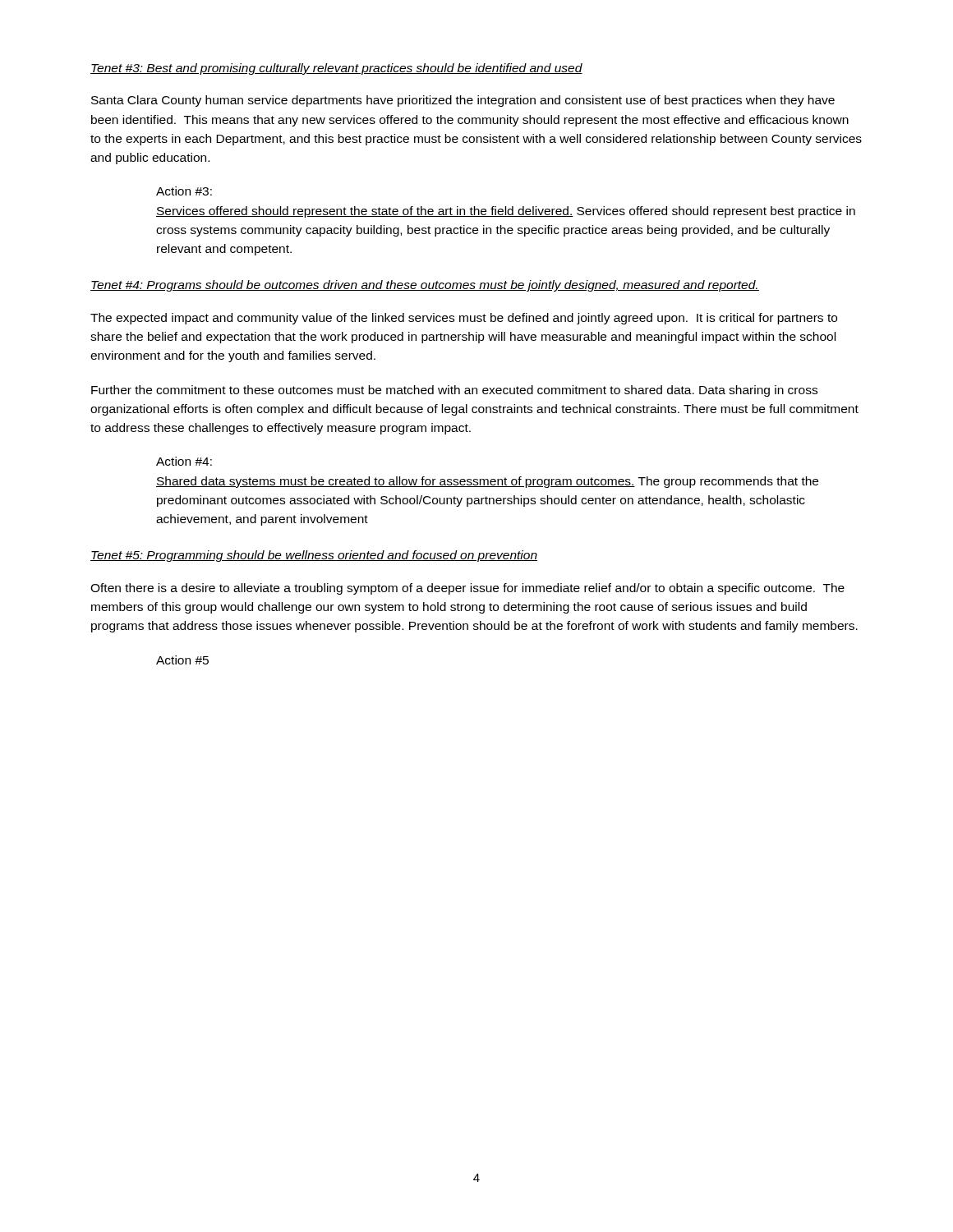Locate the list item that says "Action #5"
The height and width of the screenshot is (1232, 953).
click(183, 660)
